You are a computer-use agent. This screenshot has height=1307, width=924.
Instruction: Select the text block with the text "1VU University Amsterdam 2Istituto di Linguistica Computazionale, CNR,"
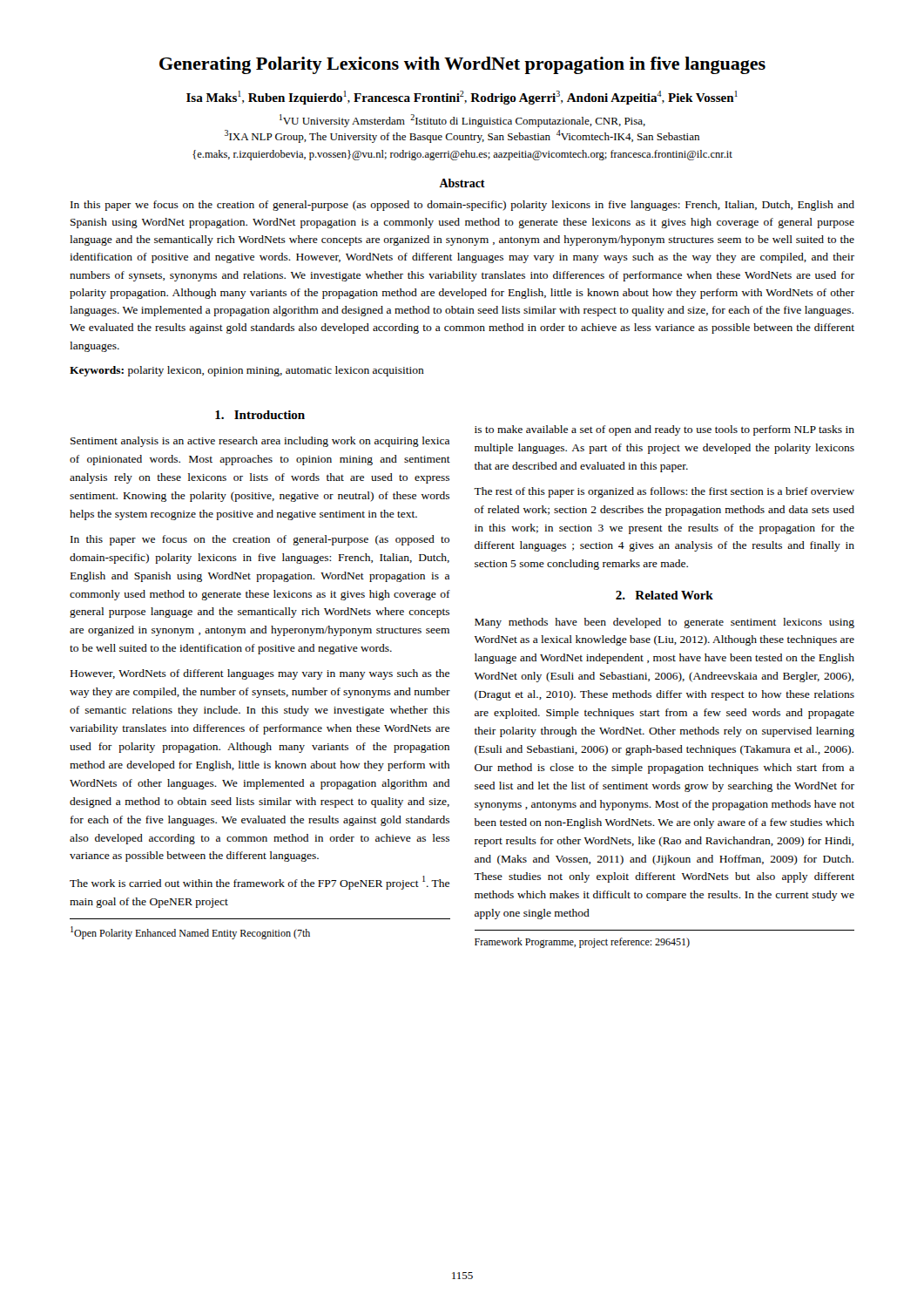click(462, 128)
